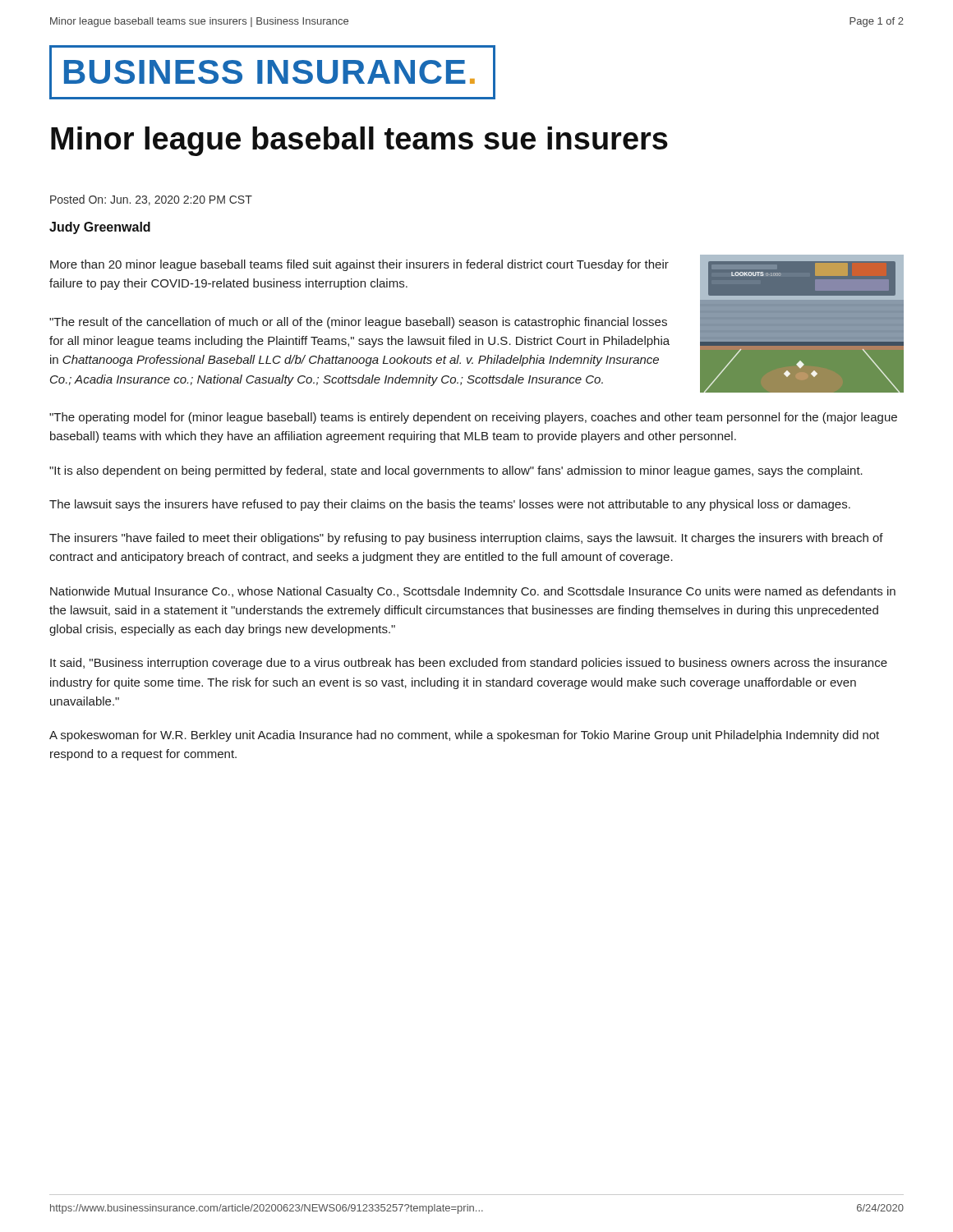Where is the passage that starts "More than 20 minor league baseball"?
The width and height of the screenshot is (953, 1232).
click(359, 321)
